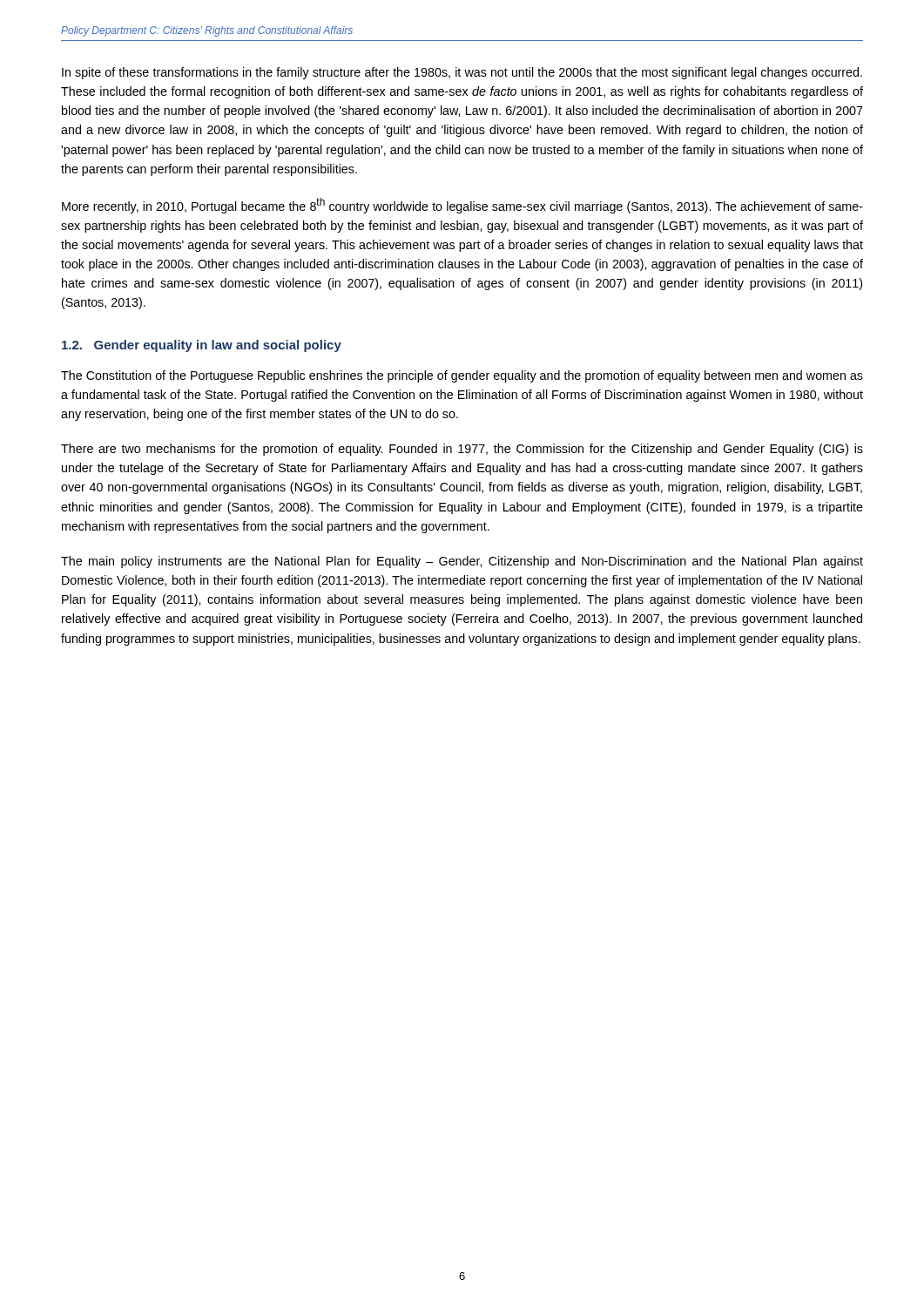The image size is (924, 1307).
Task: Locate the block of text that opens with "In spite of"
Action: pyautogui.click(x=462, y=121)
